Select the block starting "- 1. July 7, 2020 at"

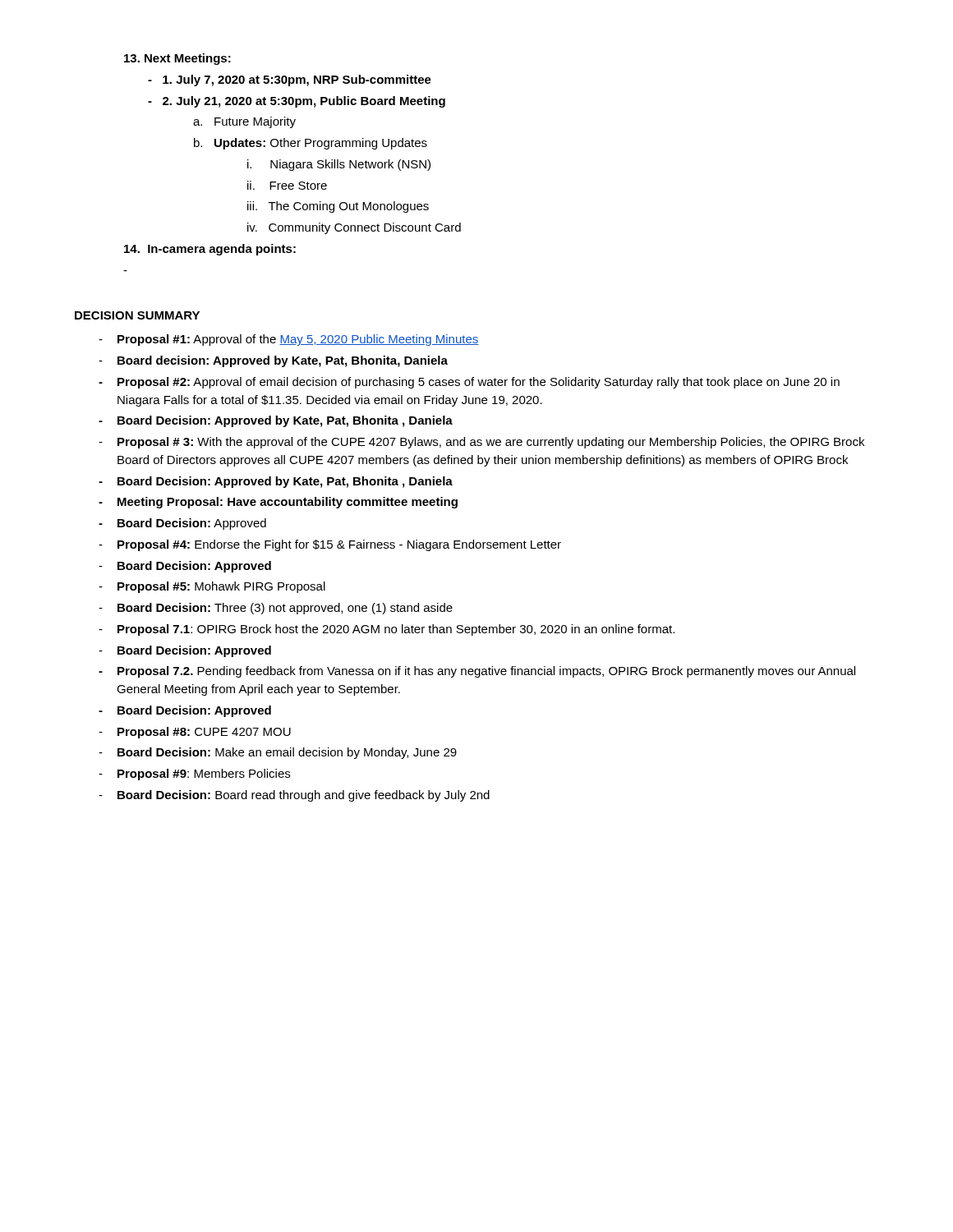[290, 79]
